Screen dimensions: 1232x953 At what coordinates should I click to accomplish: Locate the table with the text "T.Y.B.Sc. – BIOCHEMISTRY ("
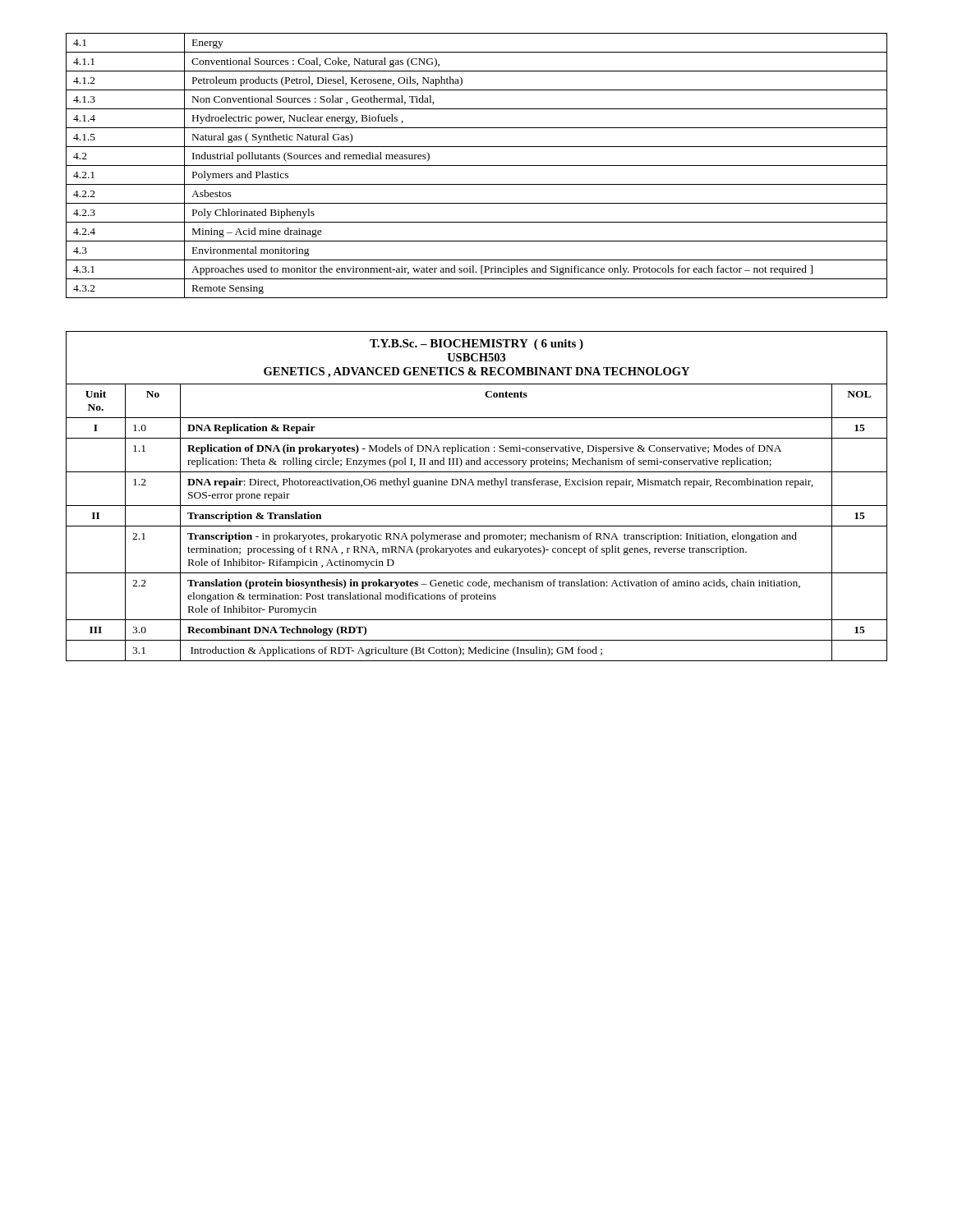pos(476,496)
